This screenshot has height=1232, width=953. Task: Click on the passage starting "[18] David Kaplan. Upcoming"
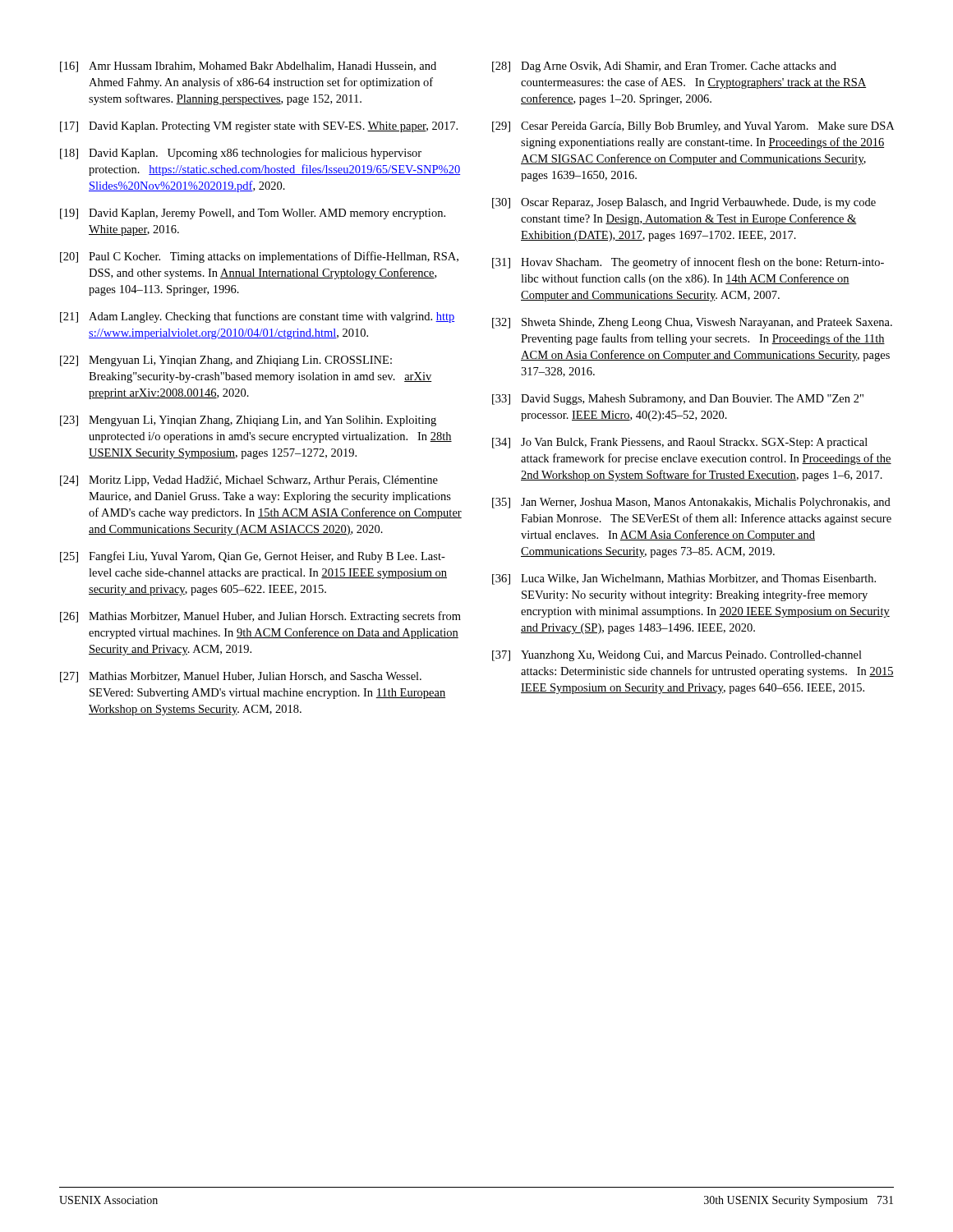pyautogui.click(x=260, y=169)
